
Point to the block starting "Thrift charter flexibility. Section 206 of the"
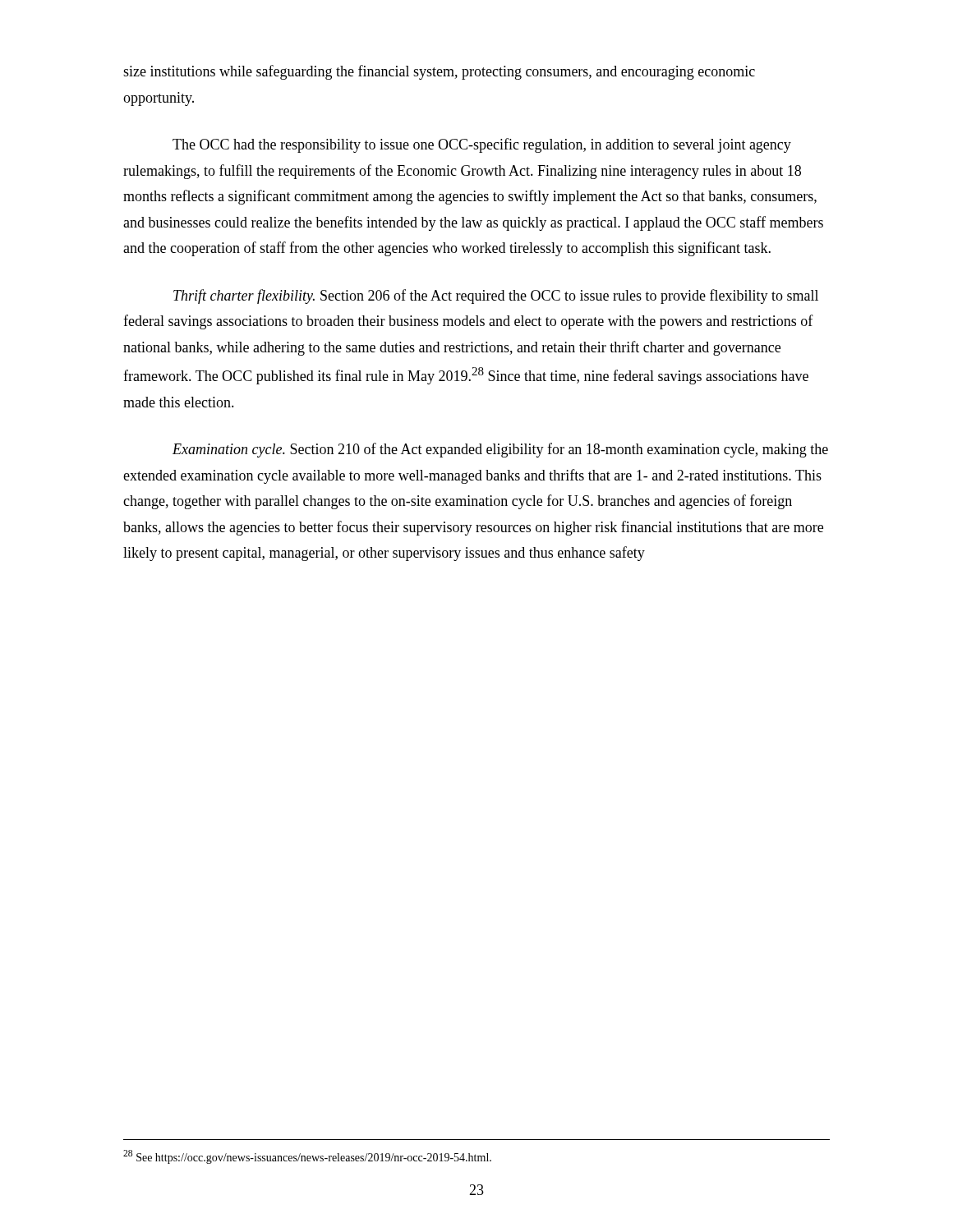[471, 349]
